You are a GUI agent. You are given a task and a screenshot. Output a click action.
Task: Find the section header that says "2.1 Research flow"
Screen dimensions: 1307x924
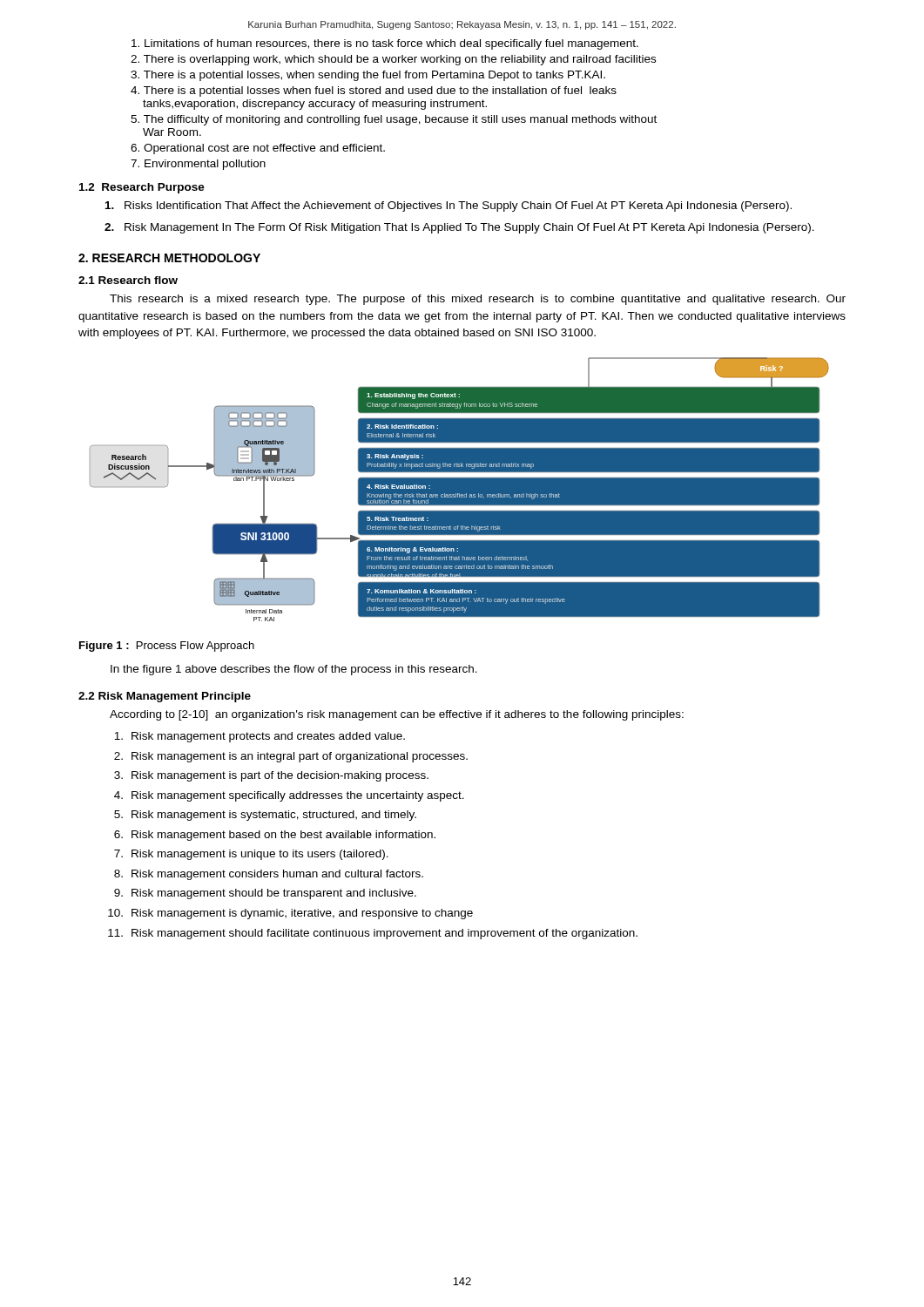pos(128,280)
